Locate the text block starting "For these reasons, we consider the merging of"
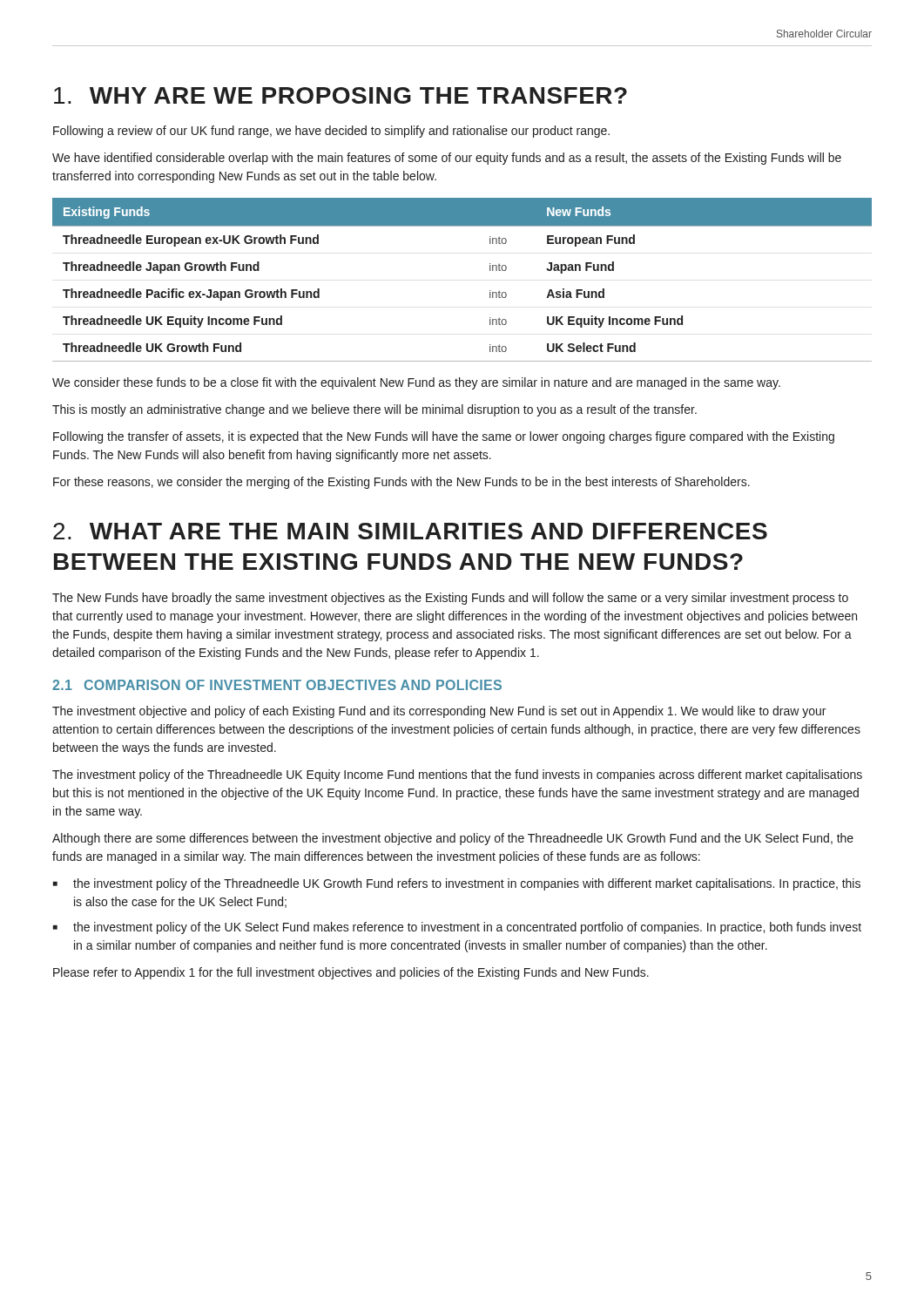Screen dimensions: 1307x924 [x=462, y=482]
